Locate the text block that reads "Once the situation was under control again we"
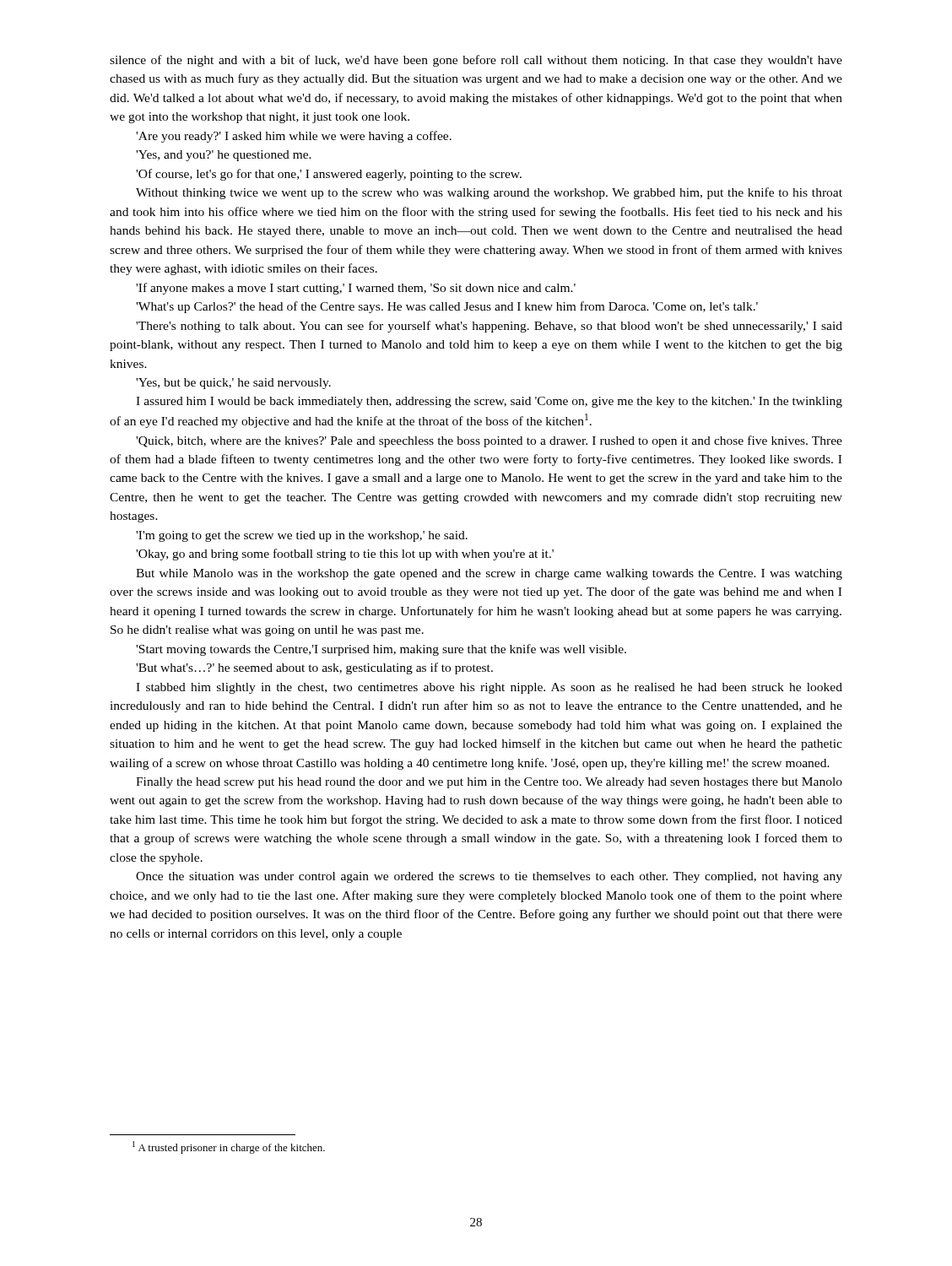Screen dimensions: 1266x952 (476, 905)
